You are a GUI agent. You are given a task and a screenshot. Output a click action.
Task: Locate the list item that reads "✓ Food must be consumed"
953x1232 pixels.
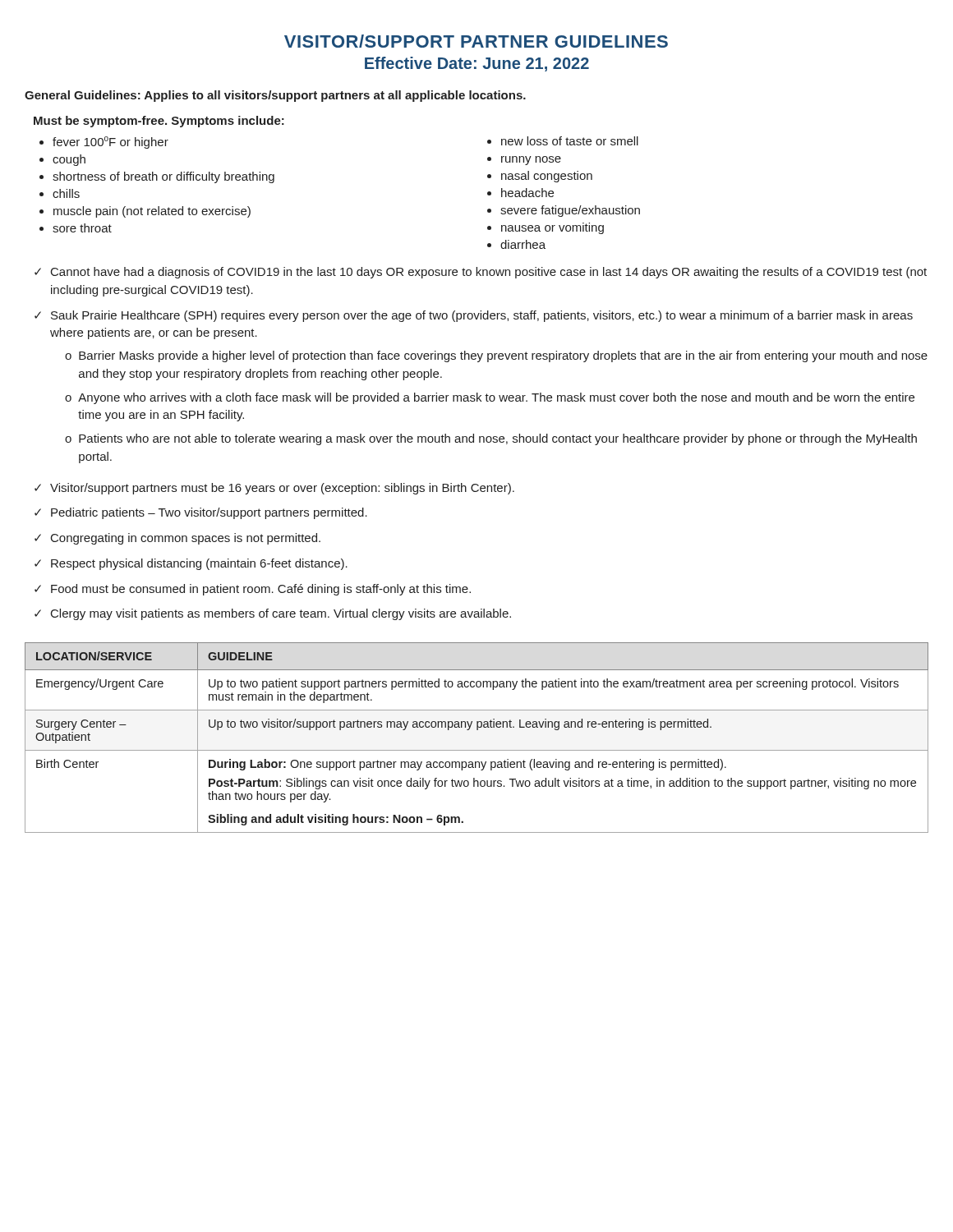coord(481,588)
